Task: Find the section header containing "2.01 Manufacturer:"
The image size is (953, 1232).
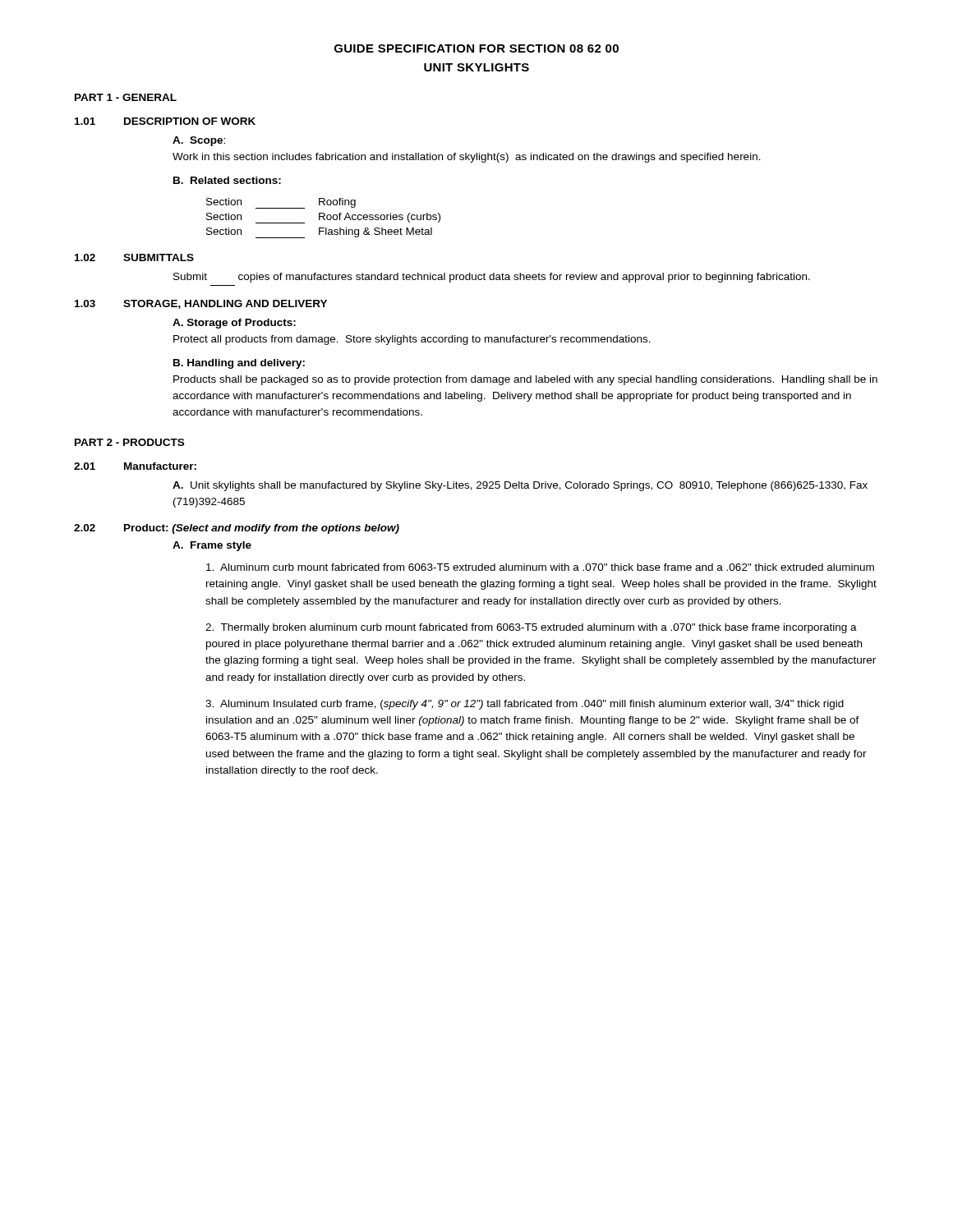Action: (136, 466)
